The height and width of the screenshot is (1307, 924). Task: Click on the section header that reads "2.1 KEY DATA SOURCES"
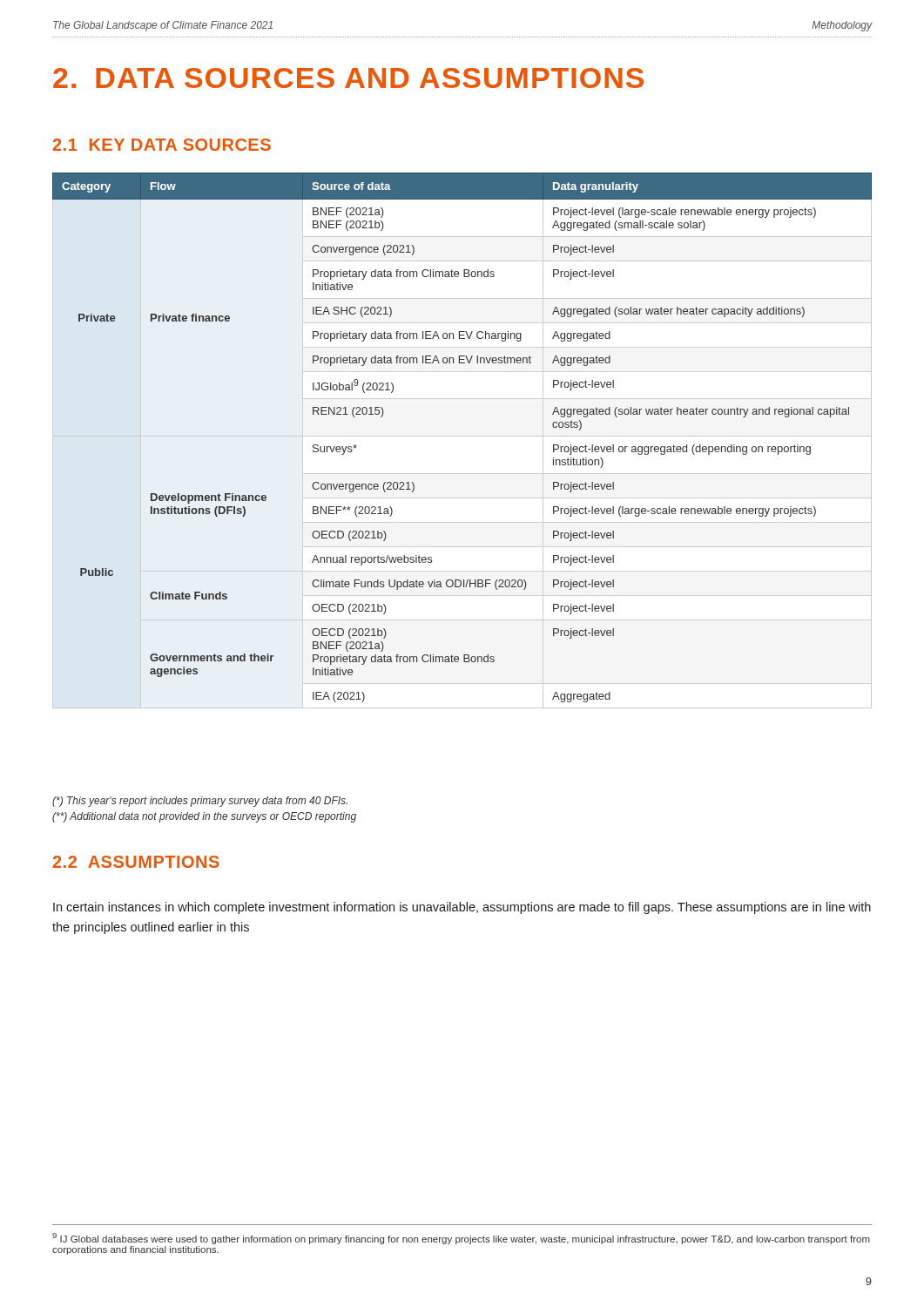[x=162, y=145]
